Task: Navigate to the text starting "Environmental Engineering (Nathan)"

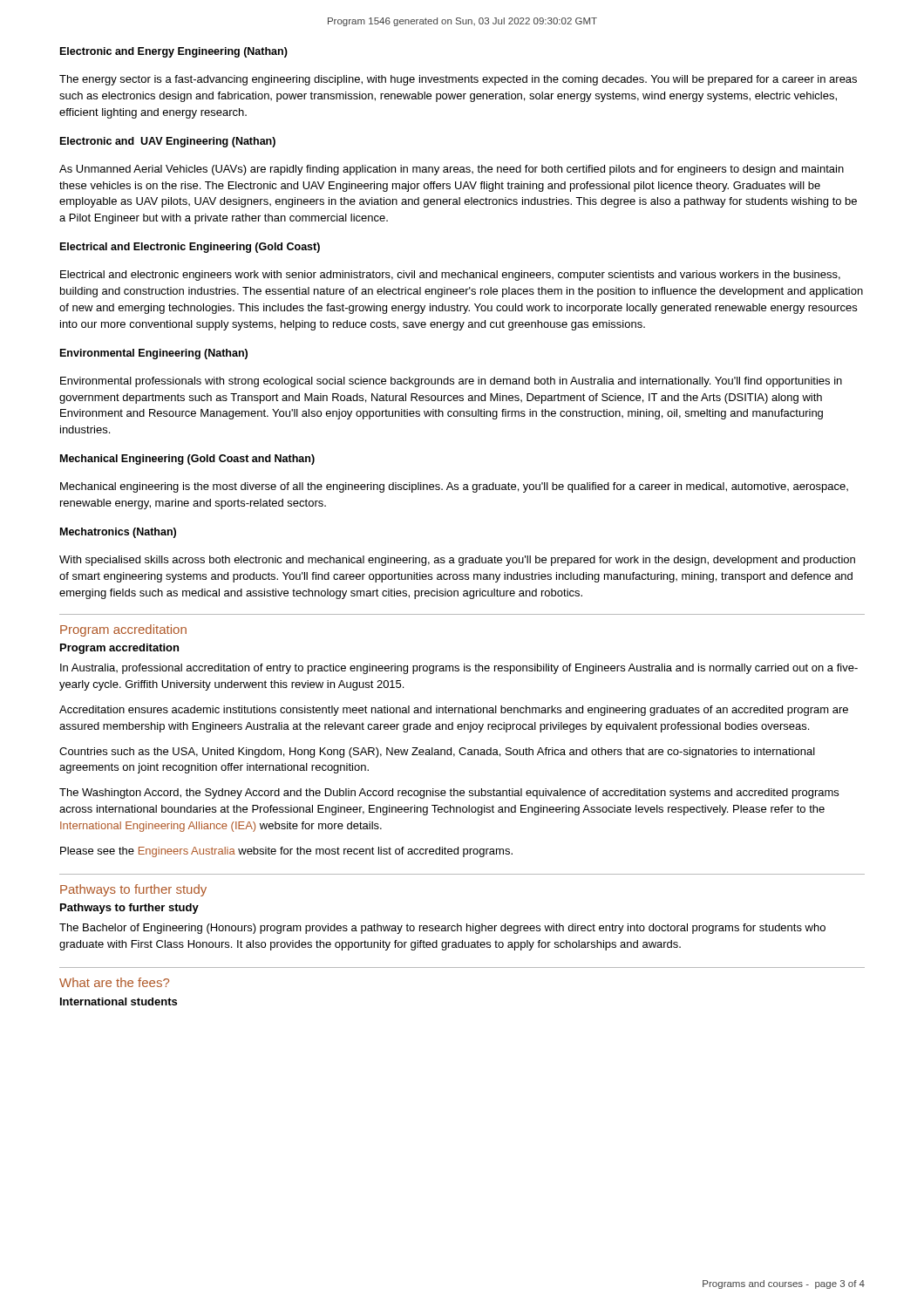Action: pyautogui.click(x=154, y=354)
